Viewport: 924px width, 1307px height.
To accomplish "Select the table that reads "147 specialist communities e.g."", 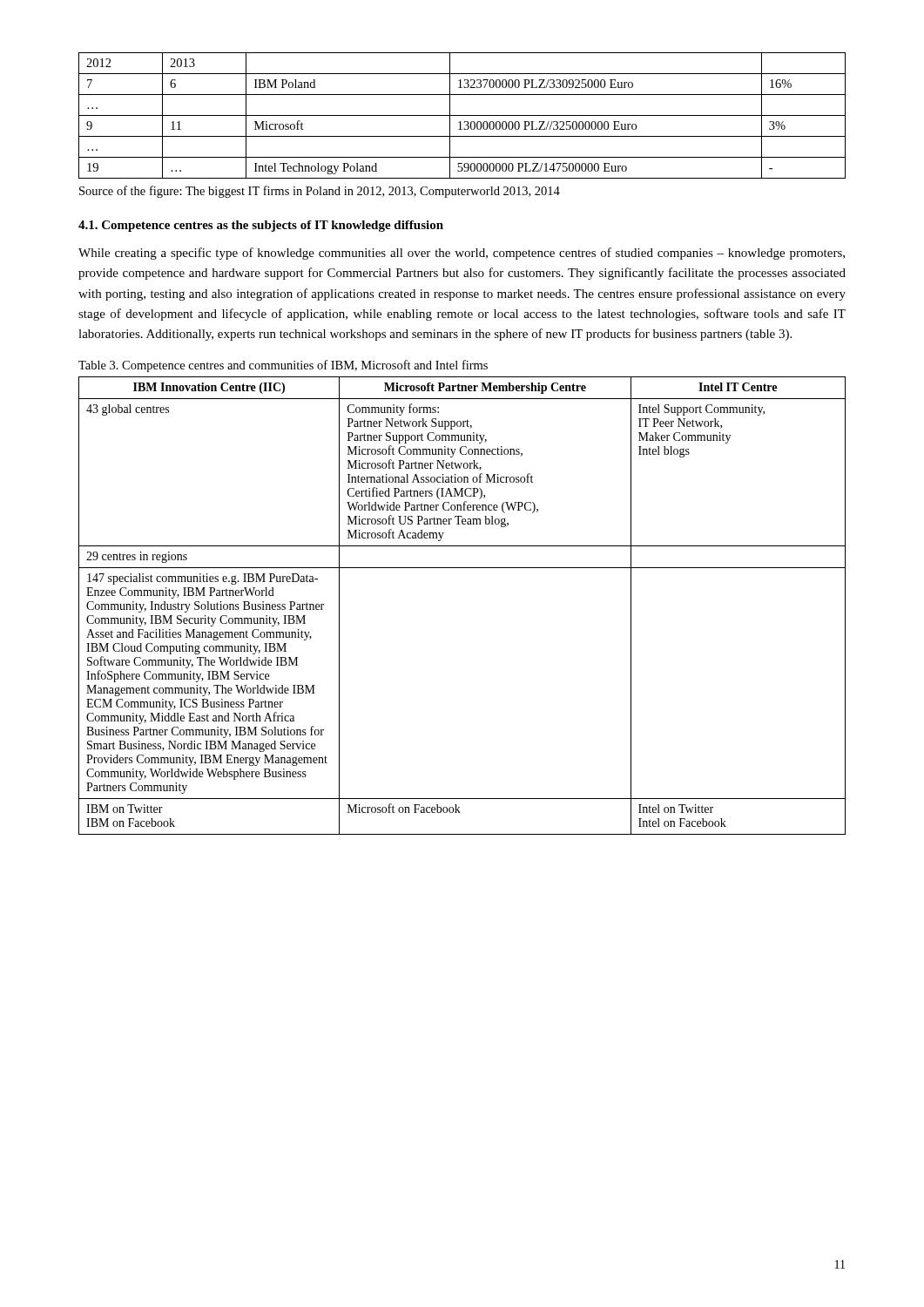I will [462, 606].
